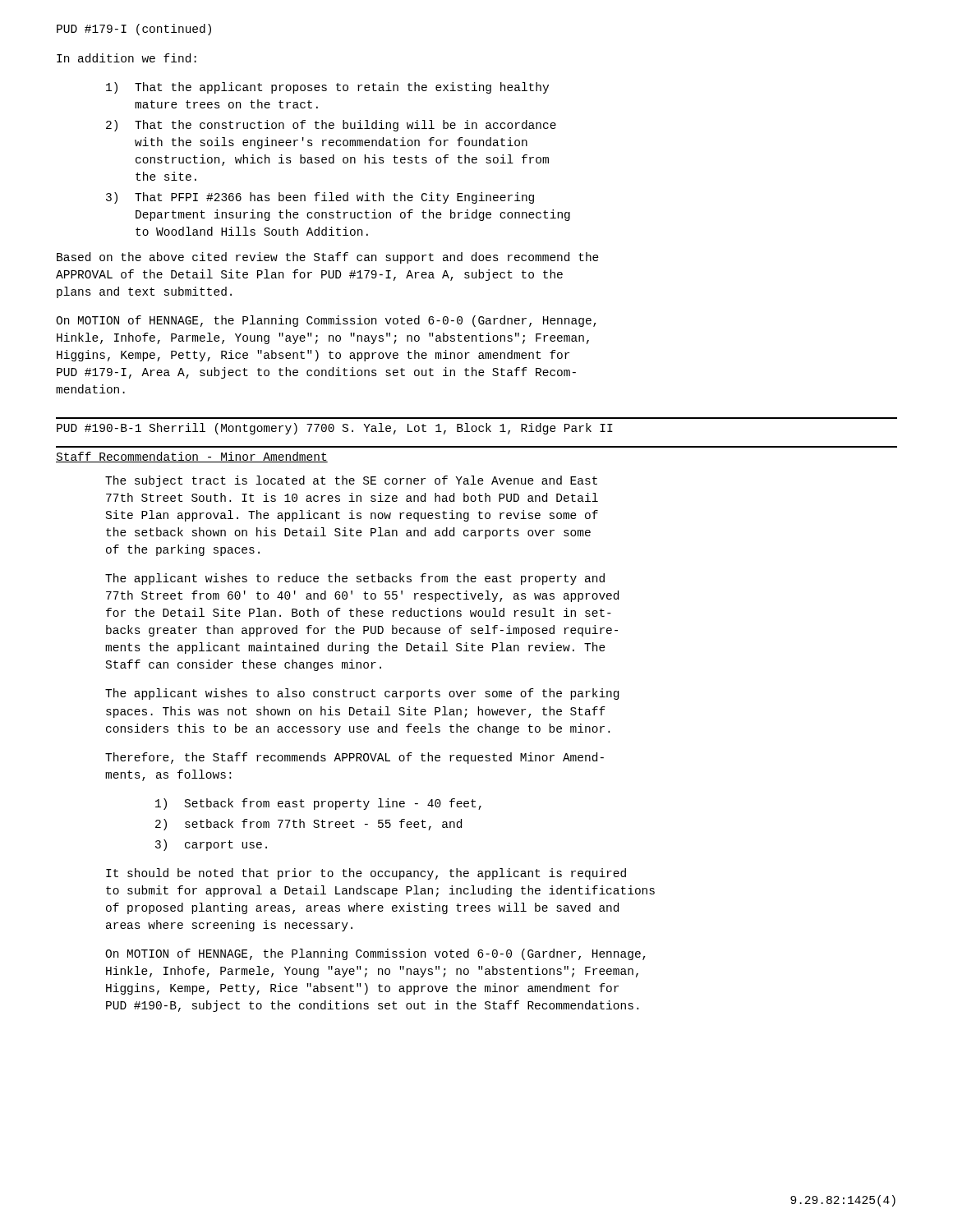Click on the region starting "1) Setback from east property line -"
953x1232 pixels.
point(318,804)
